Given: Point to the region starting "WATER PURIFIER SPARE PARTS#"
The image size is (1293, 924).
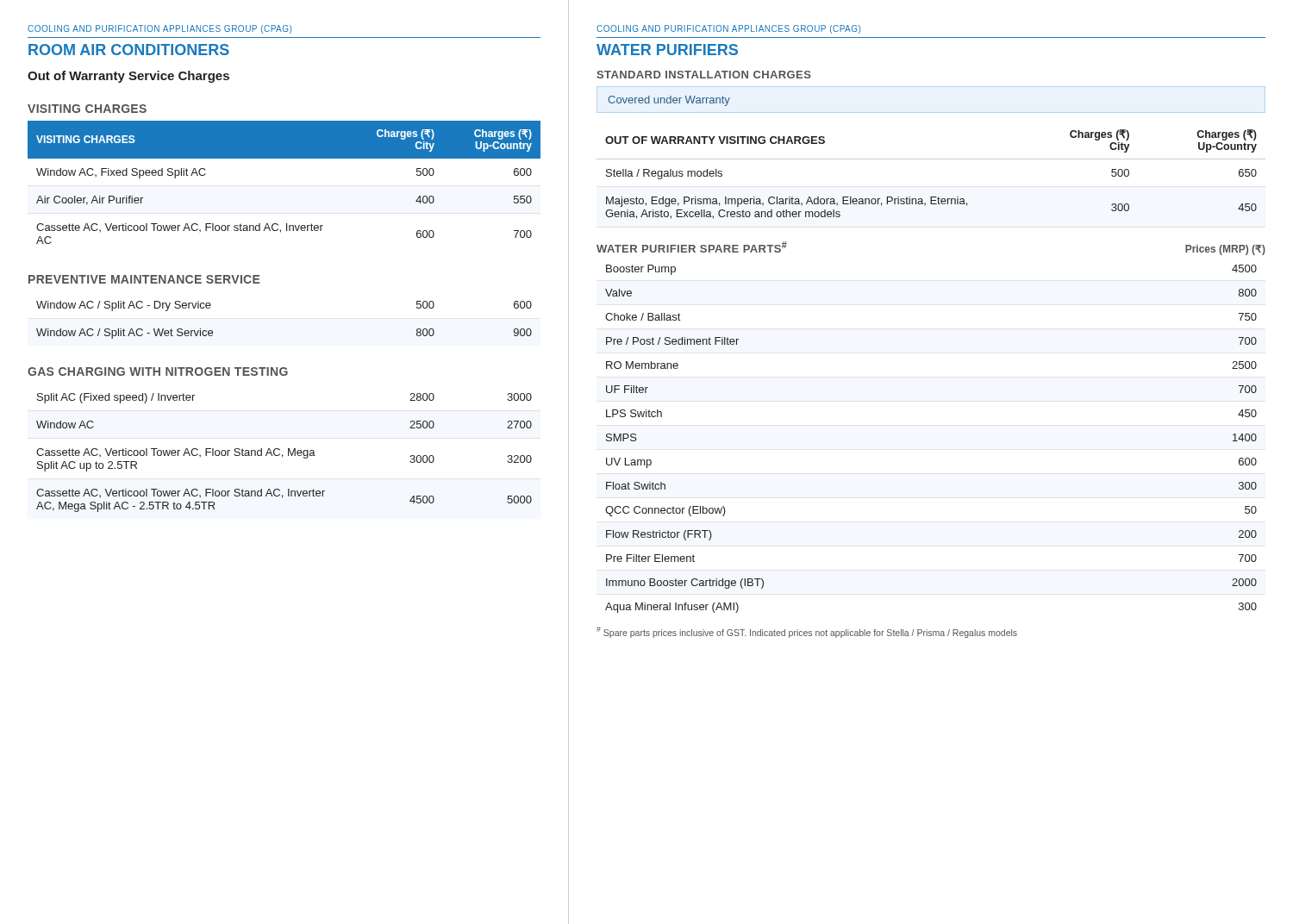Looking at the screenshot, I should coord(692,247).
